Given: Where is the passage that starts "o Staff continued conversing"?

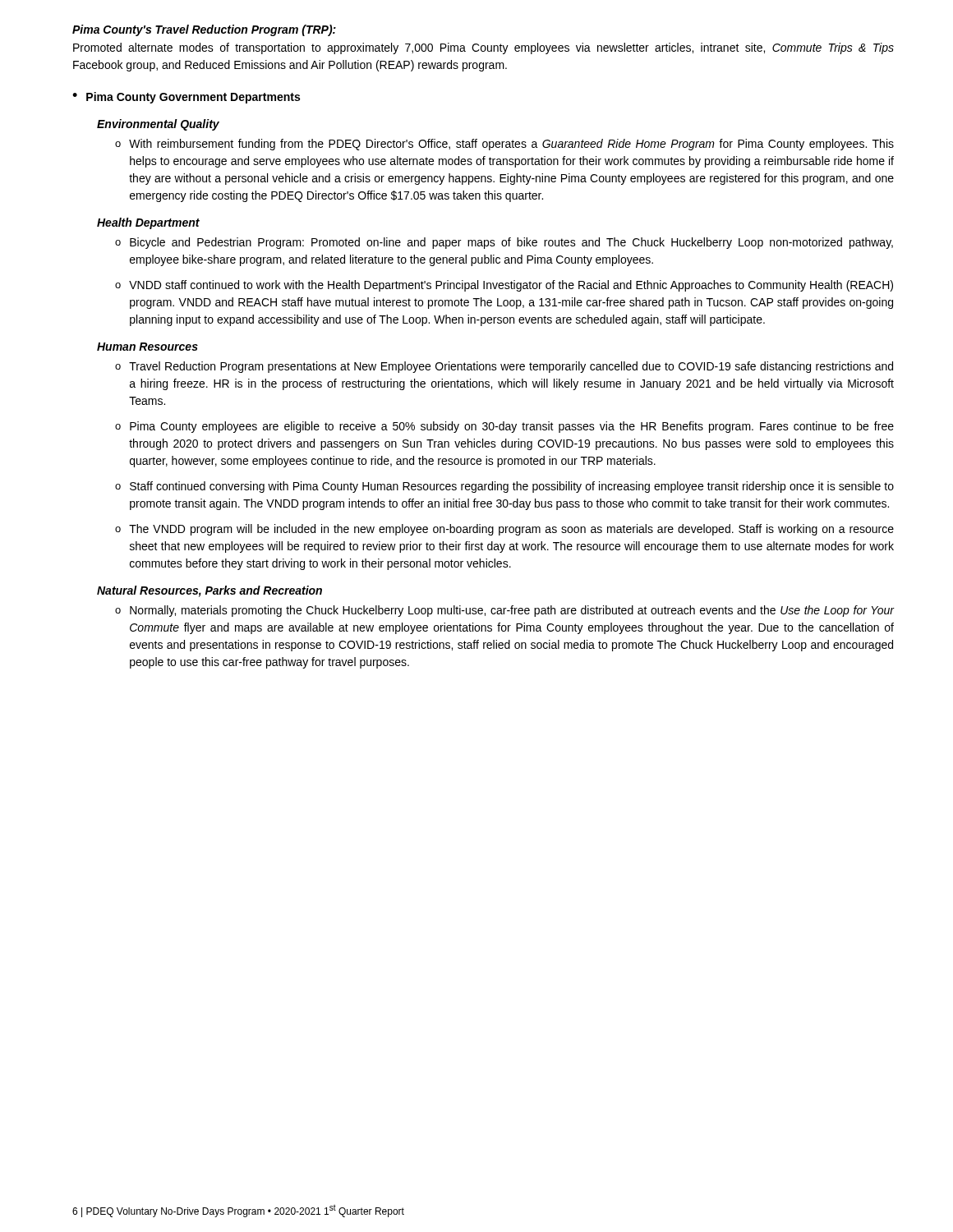Looking at the screenshot, I should [x=504, y=495].
